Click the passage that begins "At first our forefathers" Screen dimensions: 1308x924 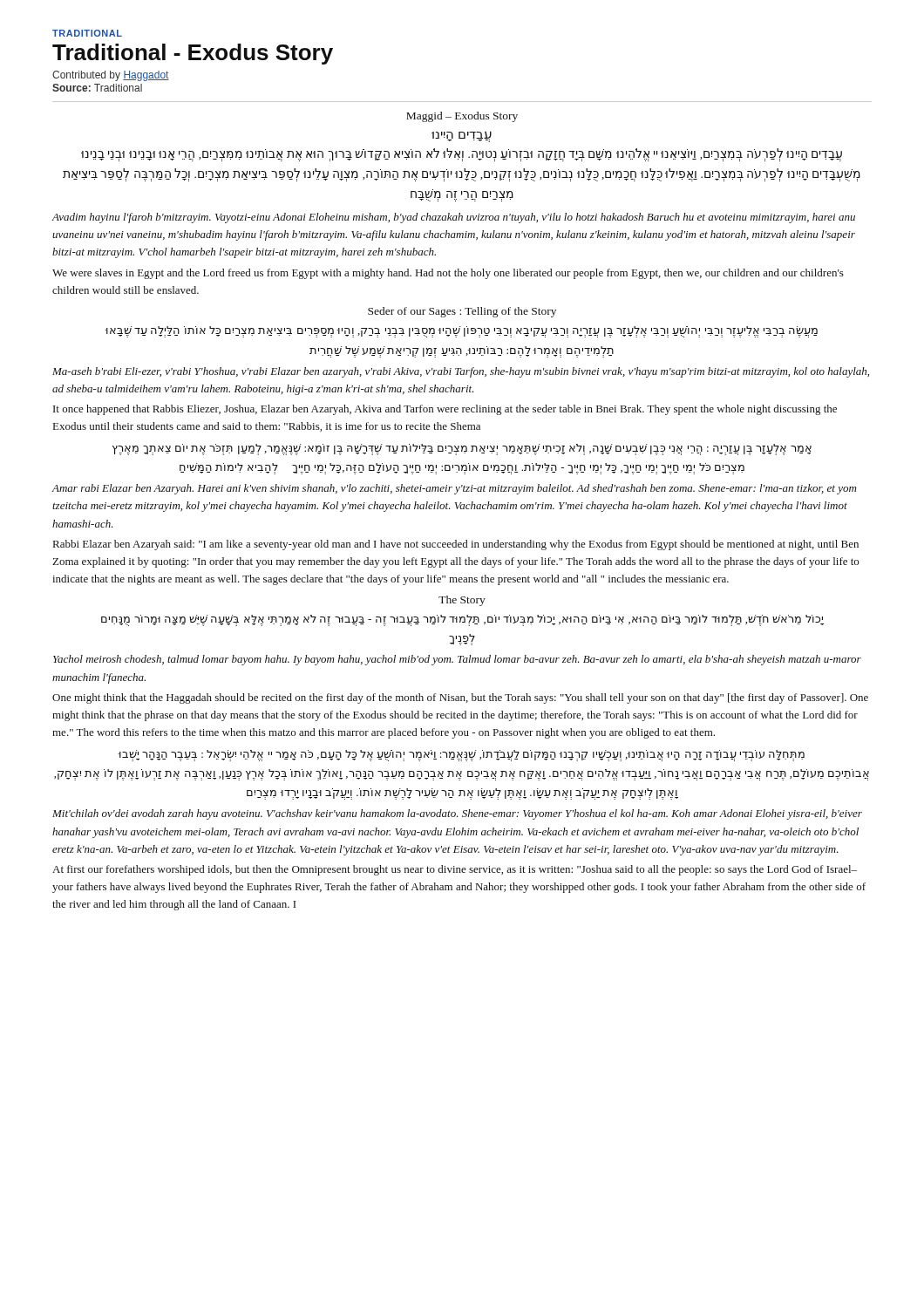[x=459, y=886]
